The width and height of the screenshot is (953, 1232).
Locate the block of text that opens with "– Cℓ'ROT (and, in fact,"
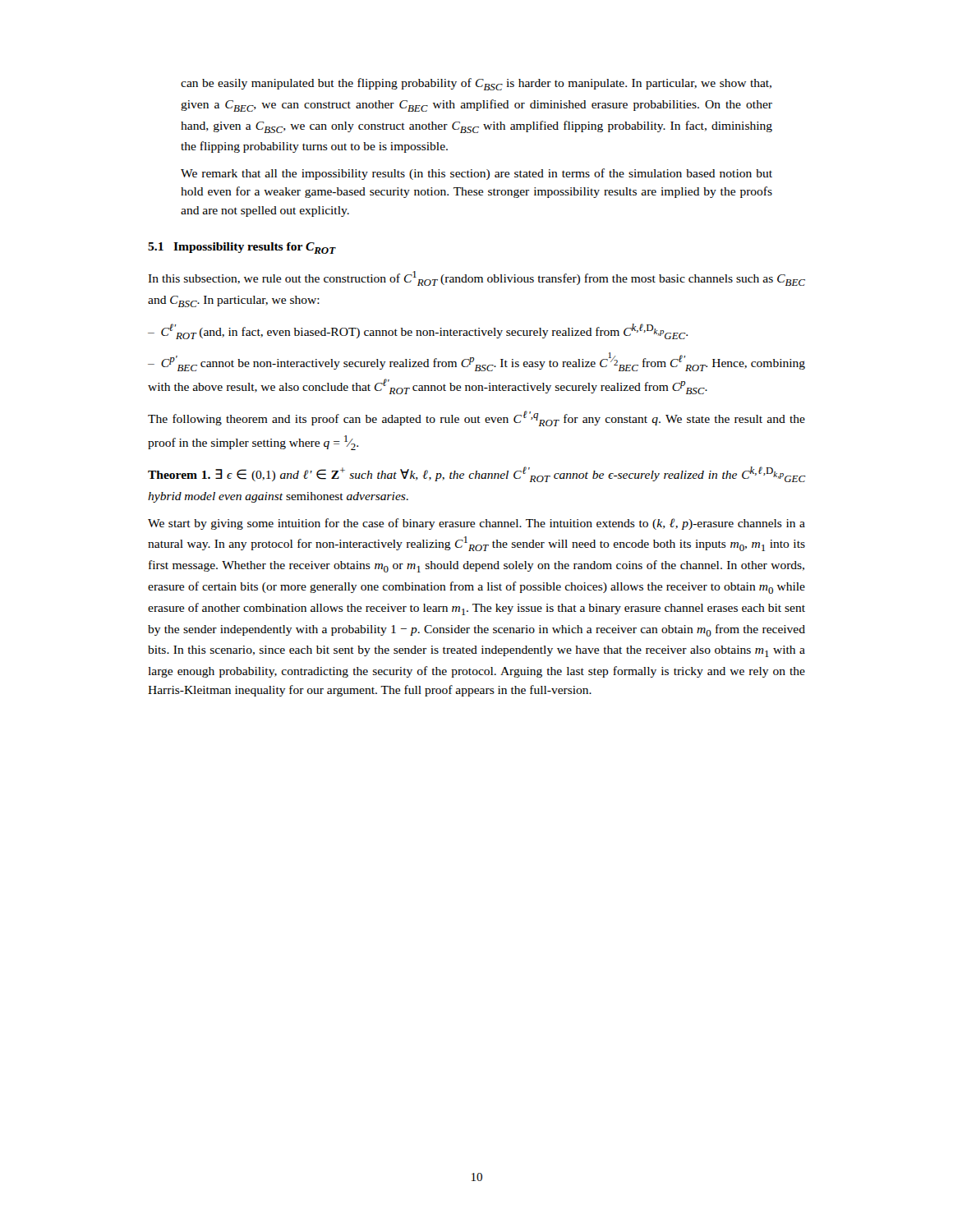[x=418, y=332]
